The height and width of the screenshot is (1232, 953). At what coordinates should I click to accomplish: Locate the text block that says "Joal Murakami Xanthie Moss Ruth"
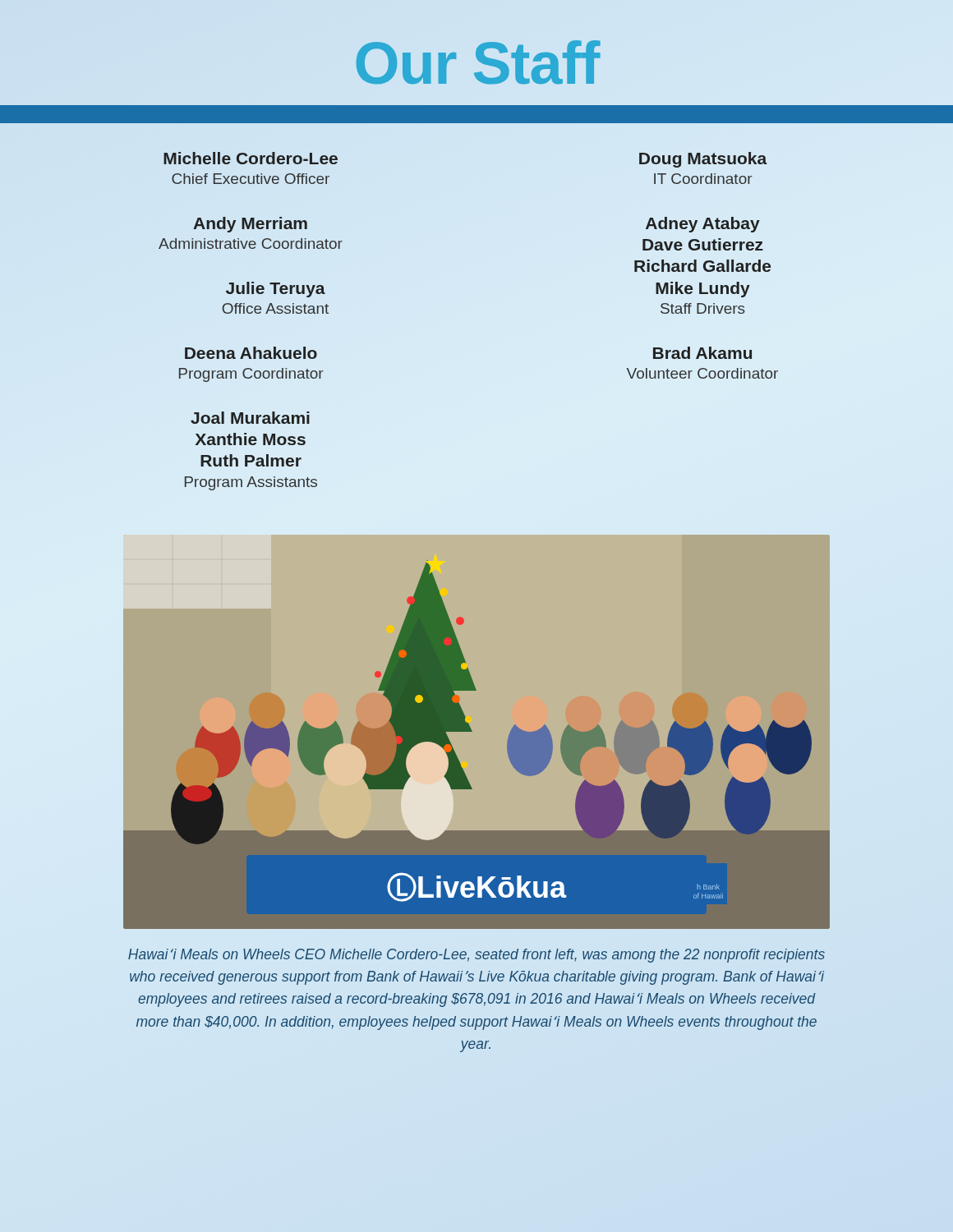point(251,450)
